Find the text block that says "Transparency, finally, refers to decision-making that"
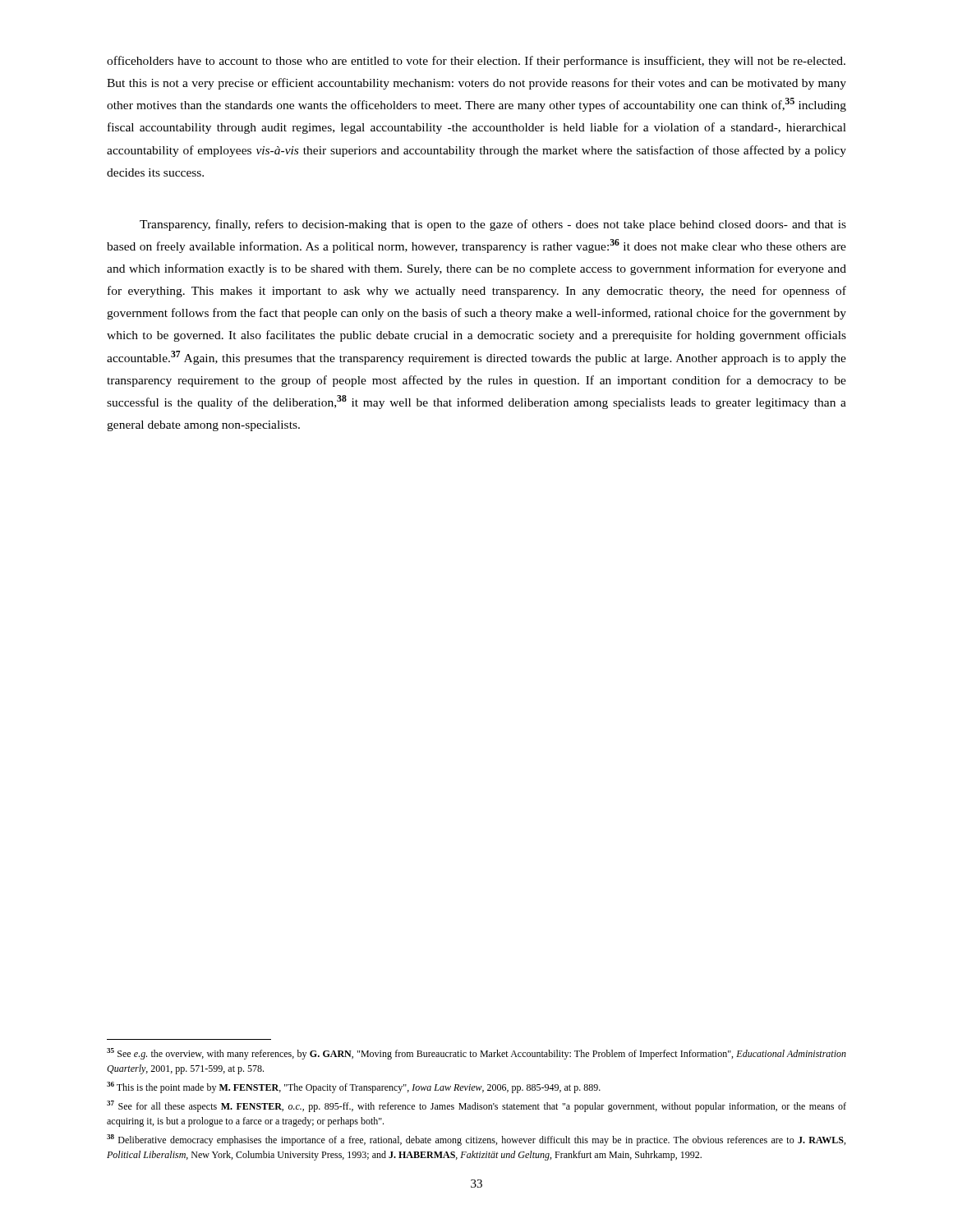Screen dimensions: 1232x953 coord(476,324)
